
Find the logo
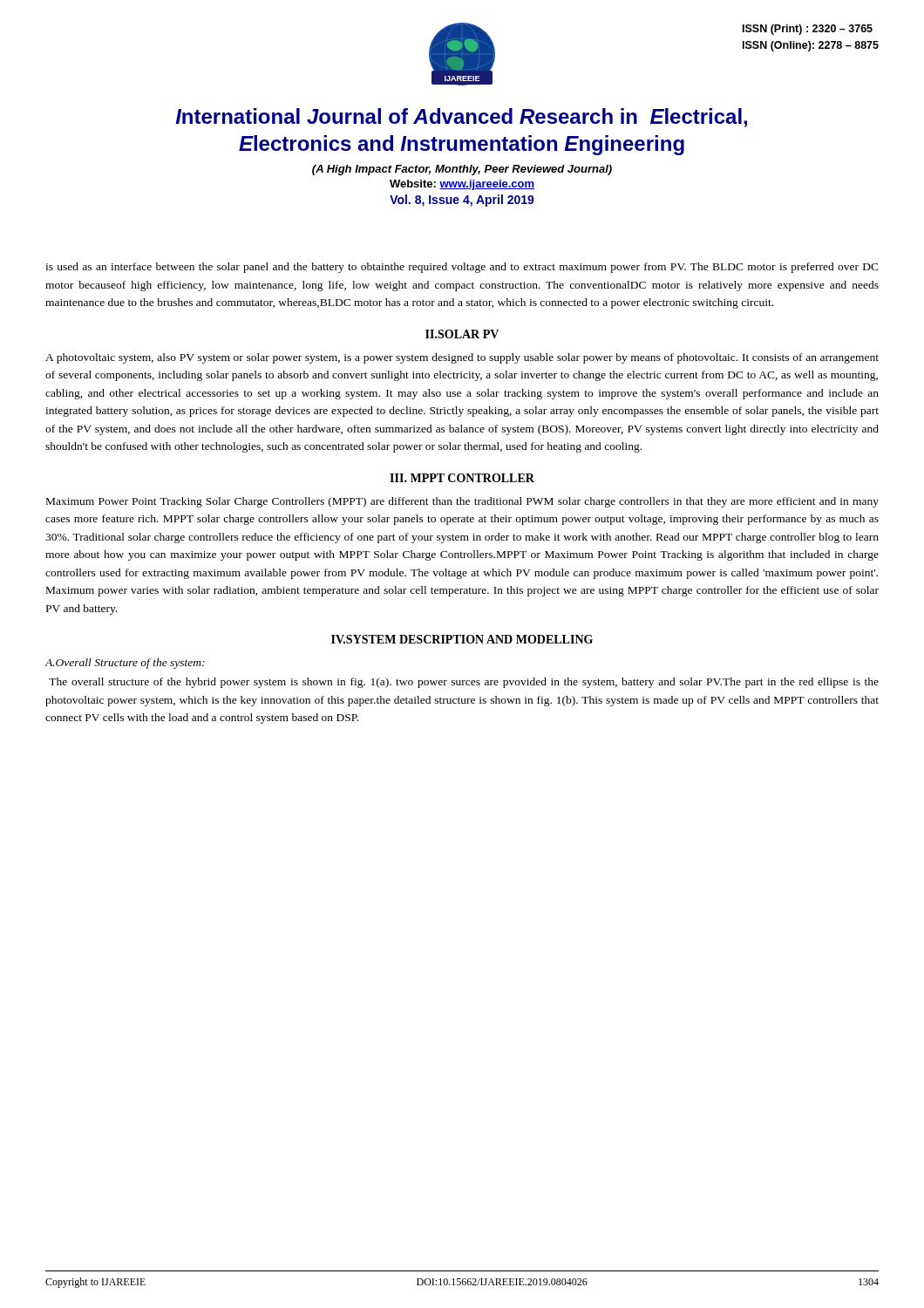462,56
